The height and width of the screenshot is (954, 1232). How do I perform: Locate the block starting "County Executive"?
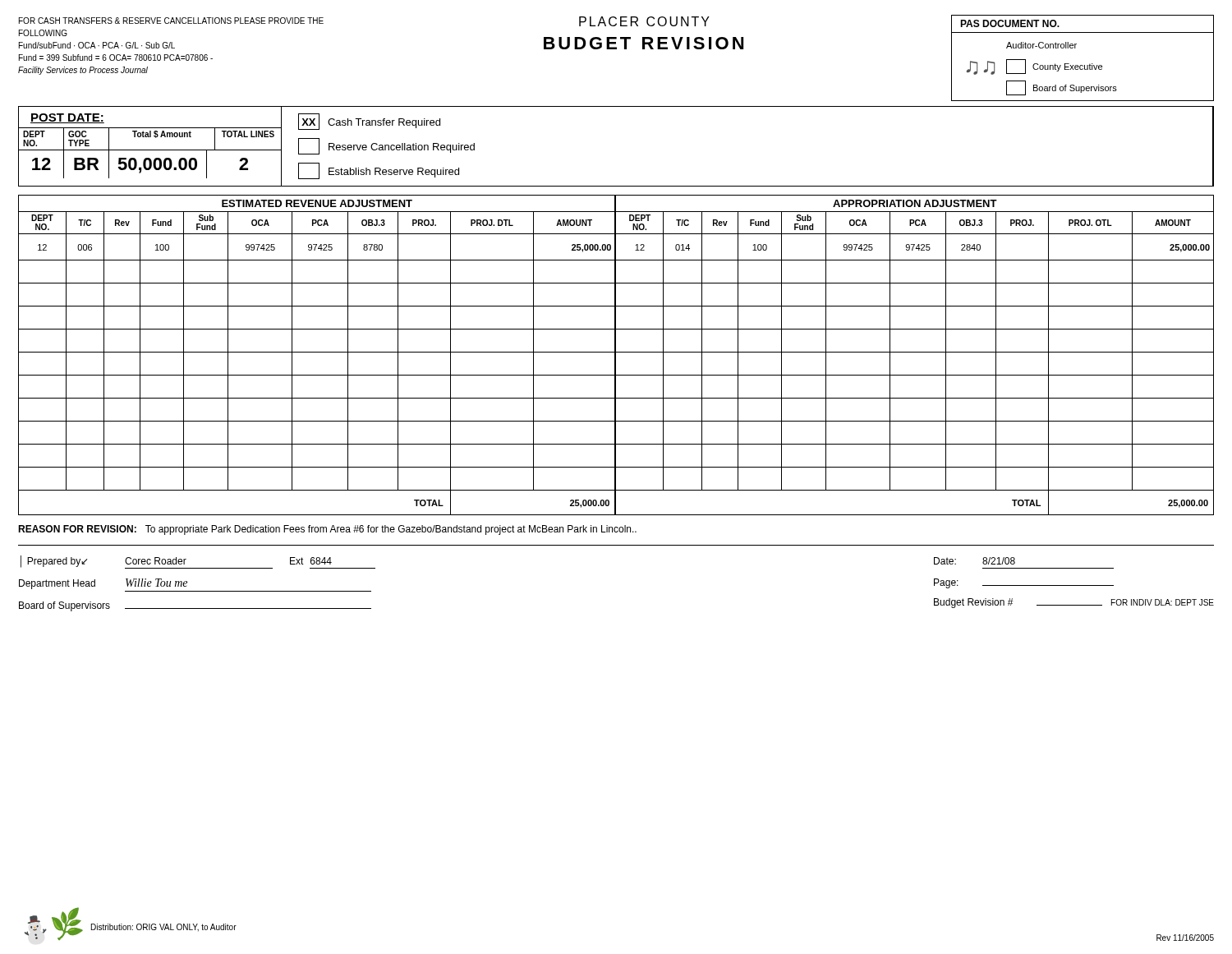(1068, 67)
